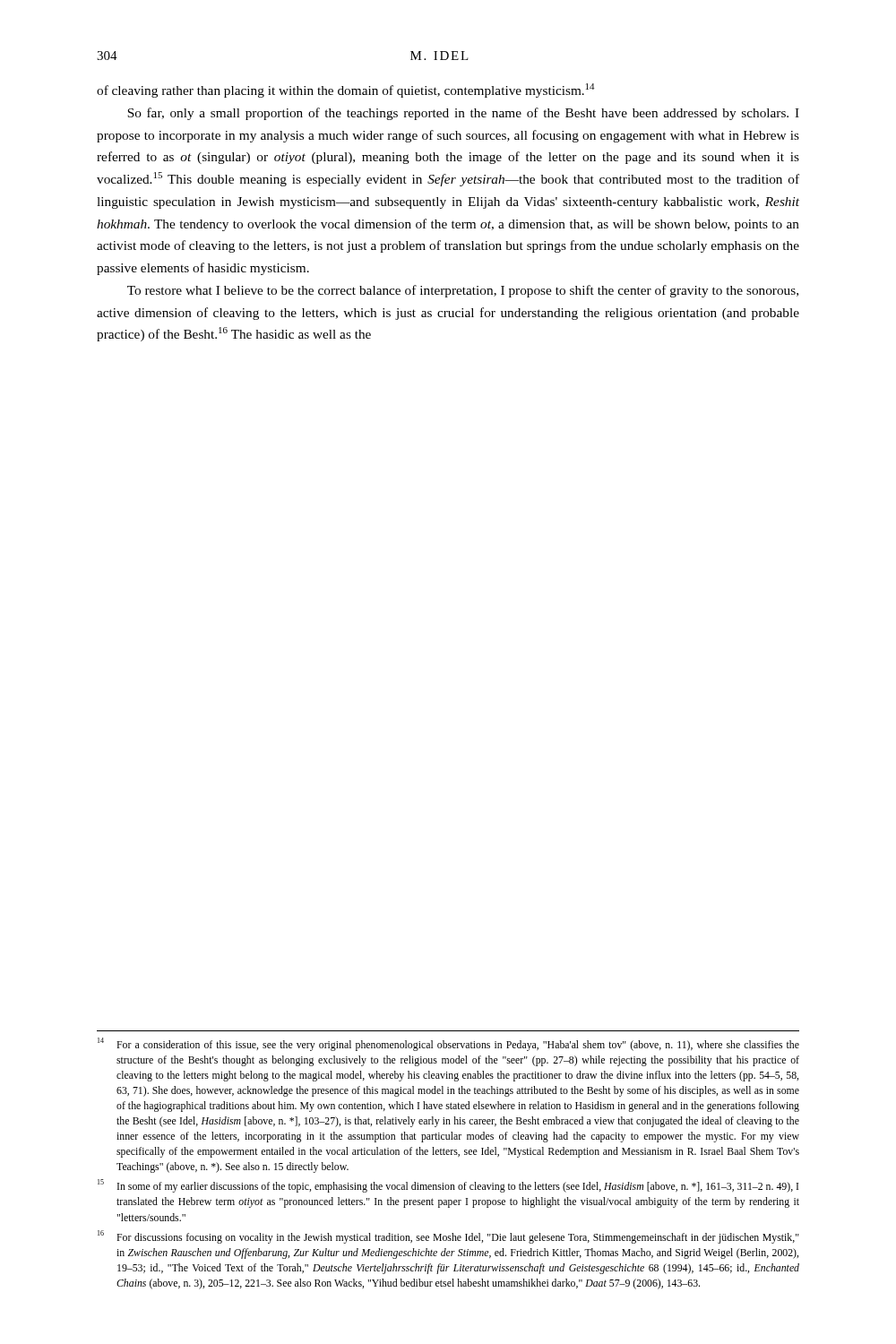Find the region starting "15 In some of my earlier discussions of"

point(448,1202)
